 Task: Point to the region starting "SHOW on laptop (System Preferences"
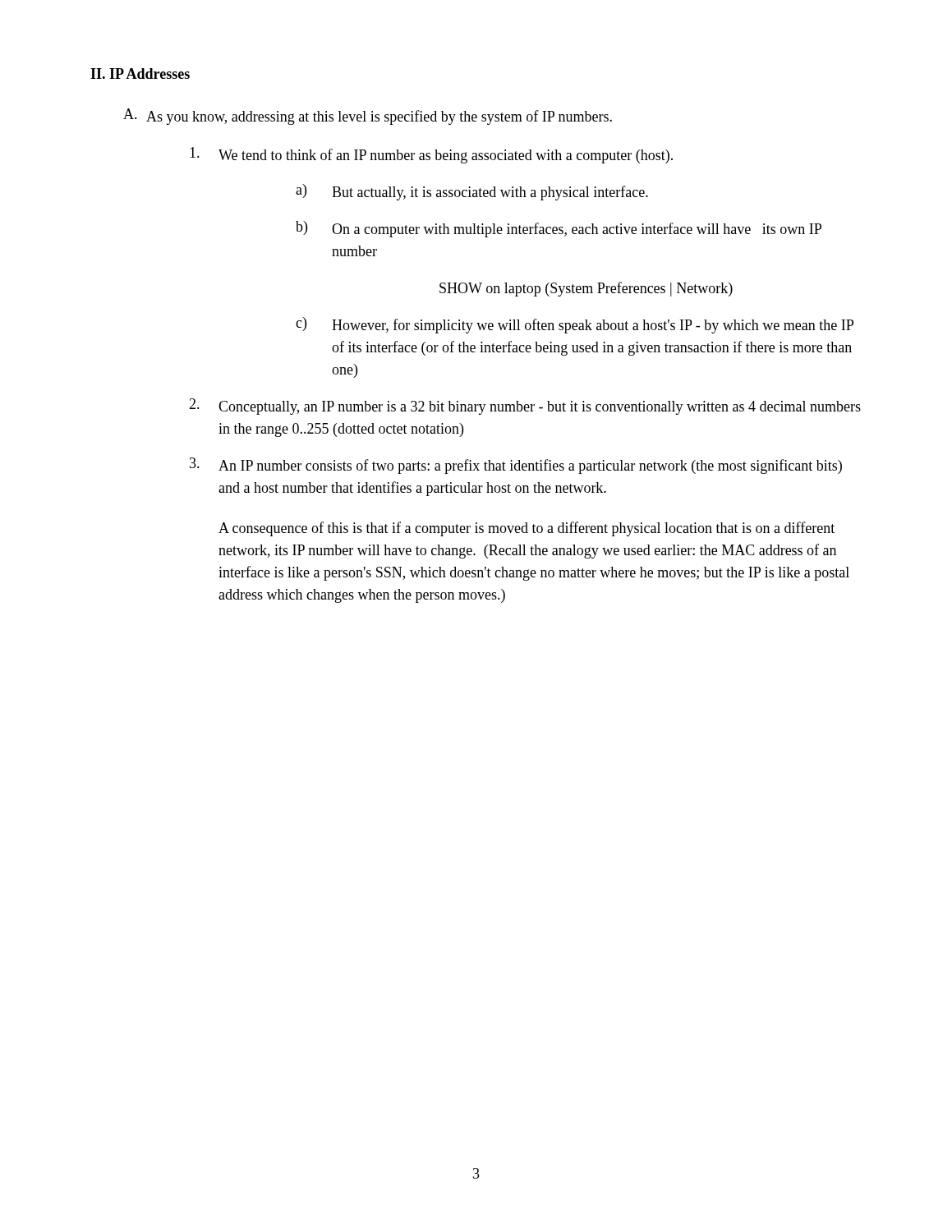586,288
